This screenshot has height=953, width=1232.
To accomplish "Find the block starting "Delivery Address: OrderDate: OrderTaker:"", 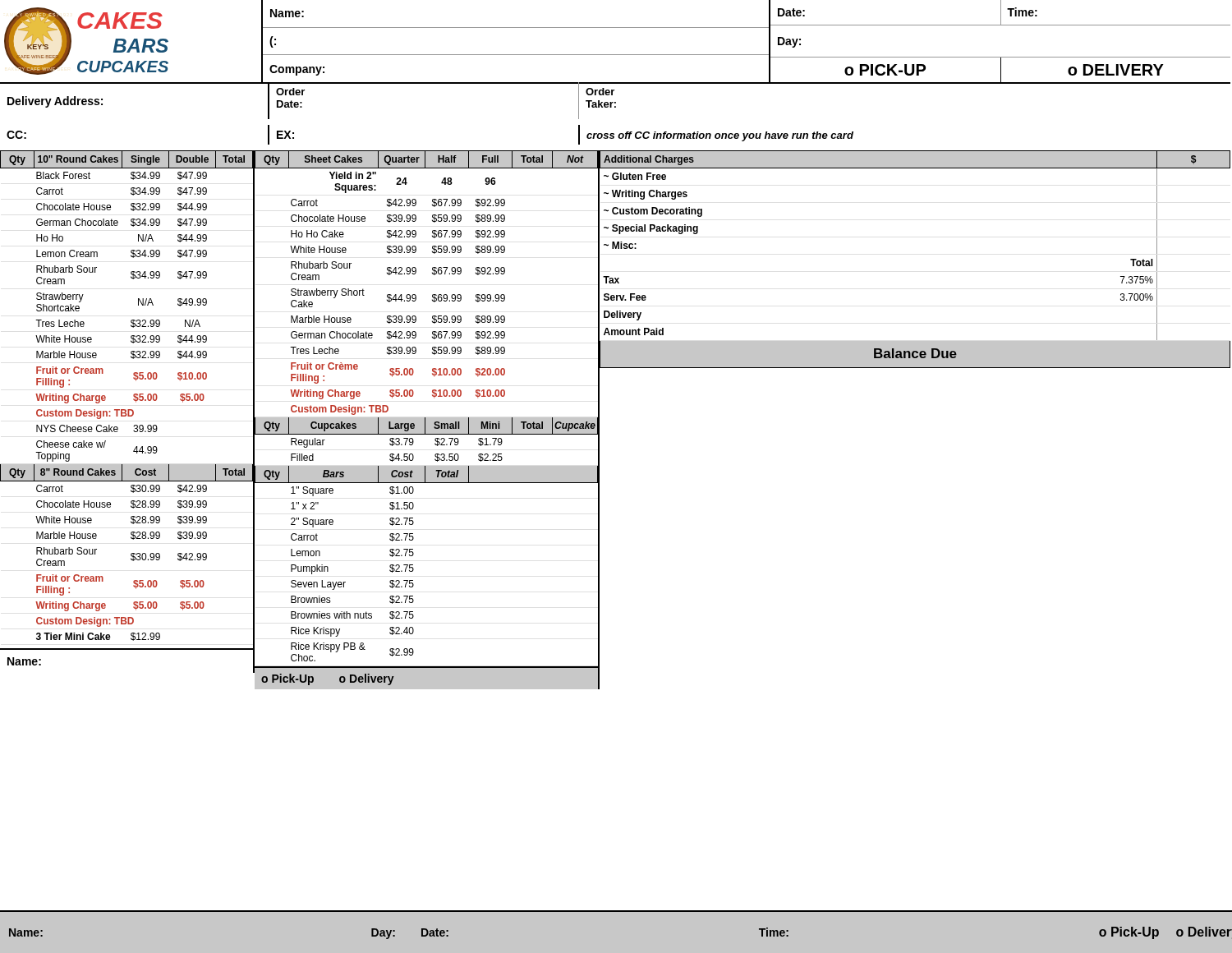I will pyautogui.click(x=615, y=101).
